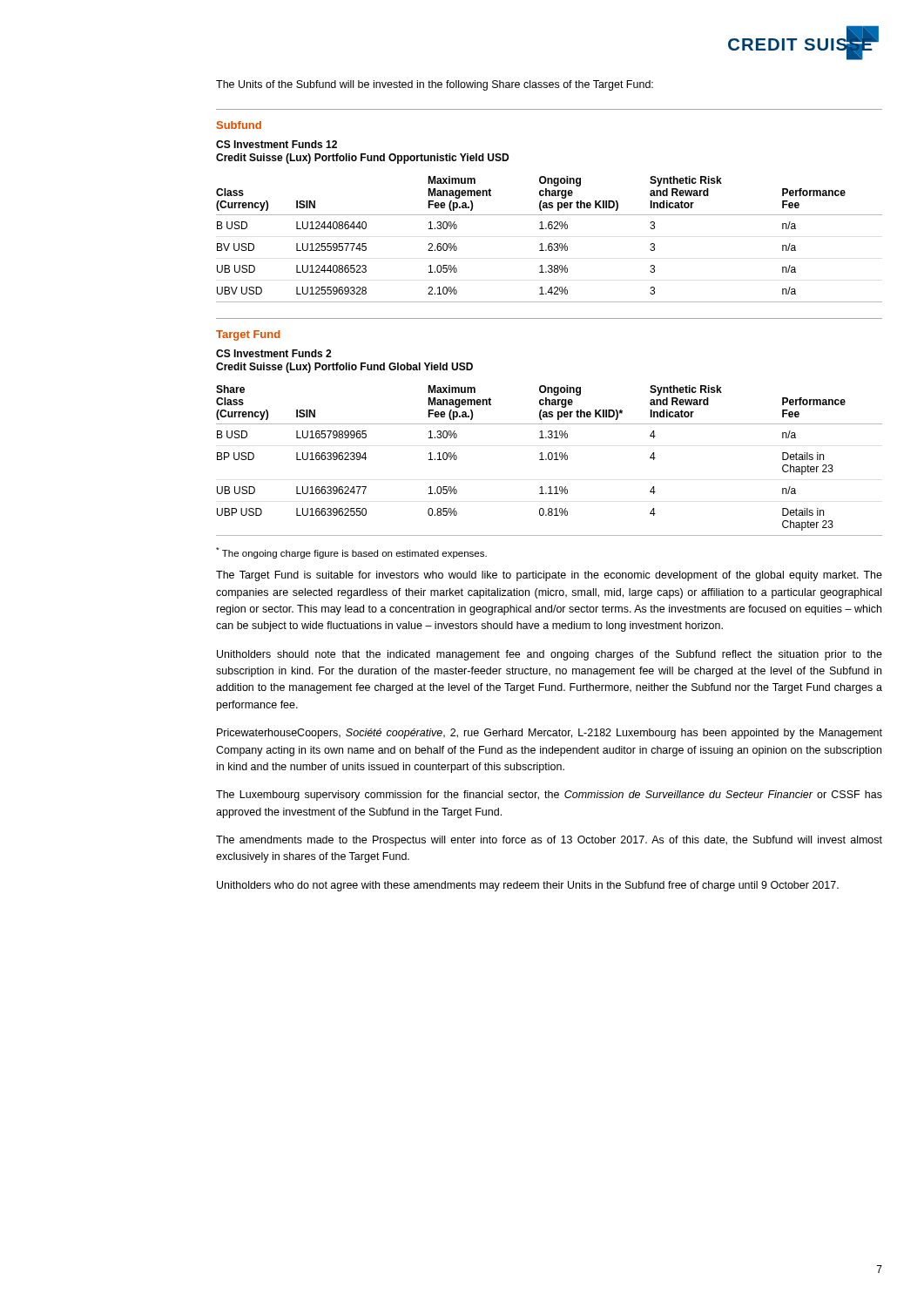This screenshot has width=924, height=1307.
Task: Select the logo
Action: pos(804,47)
